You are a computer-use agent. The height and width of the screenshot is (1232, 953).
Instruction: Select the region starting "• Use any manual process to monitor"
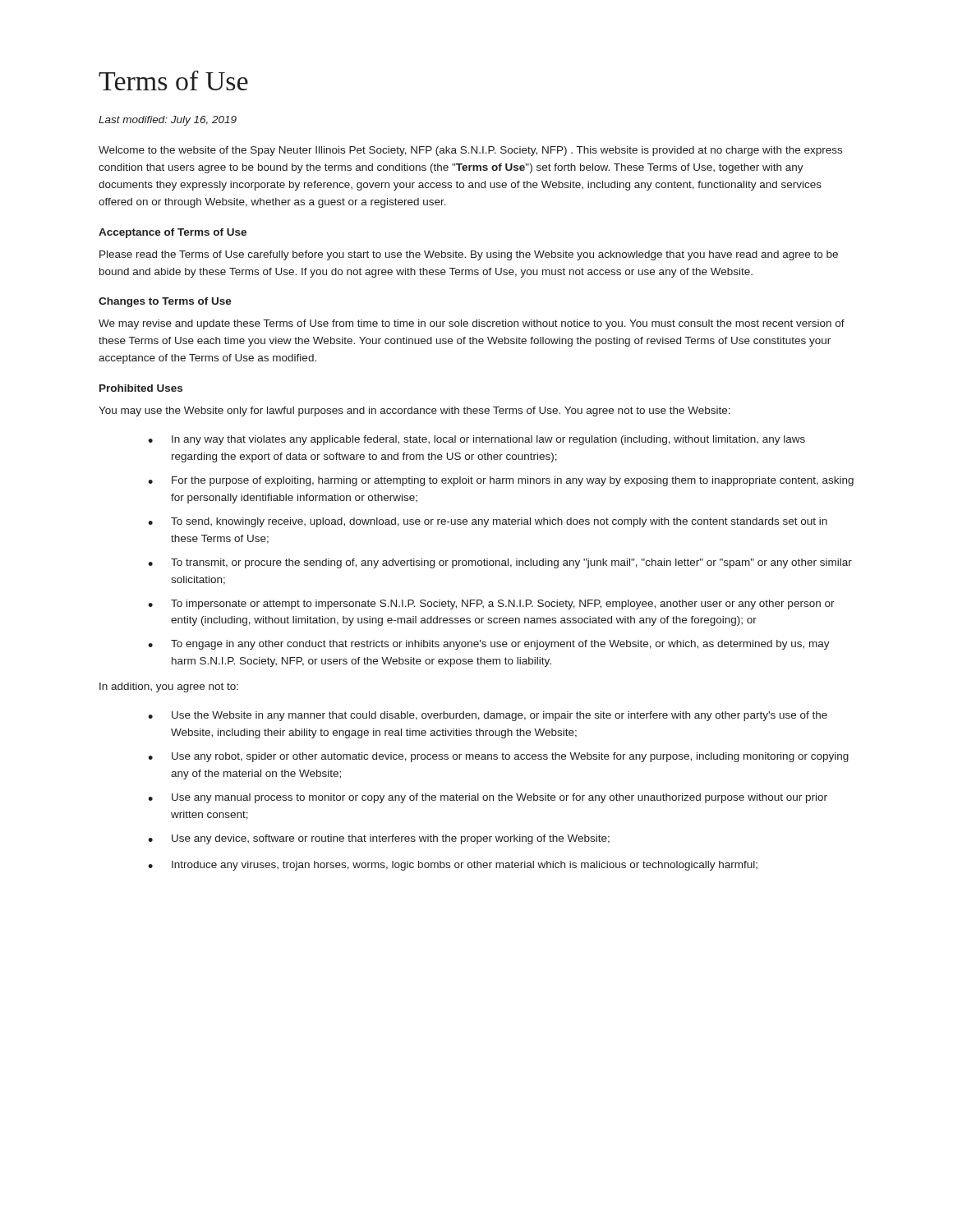pos(501,806)
